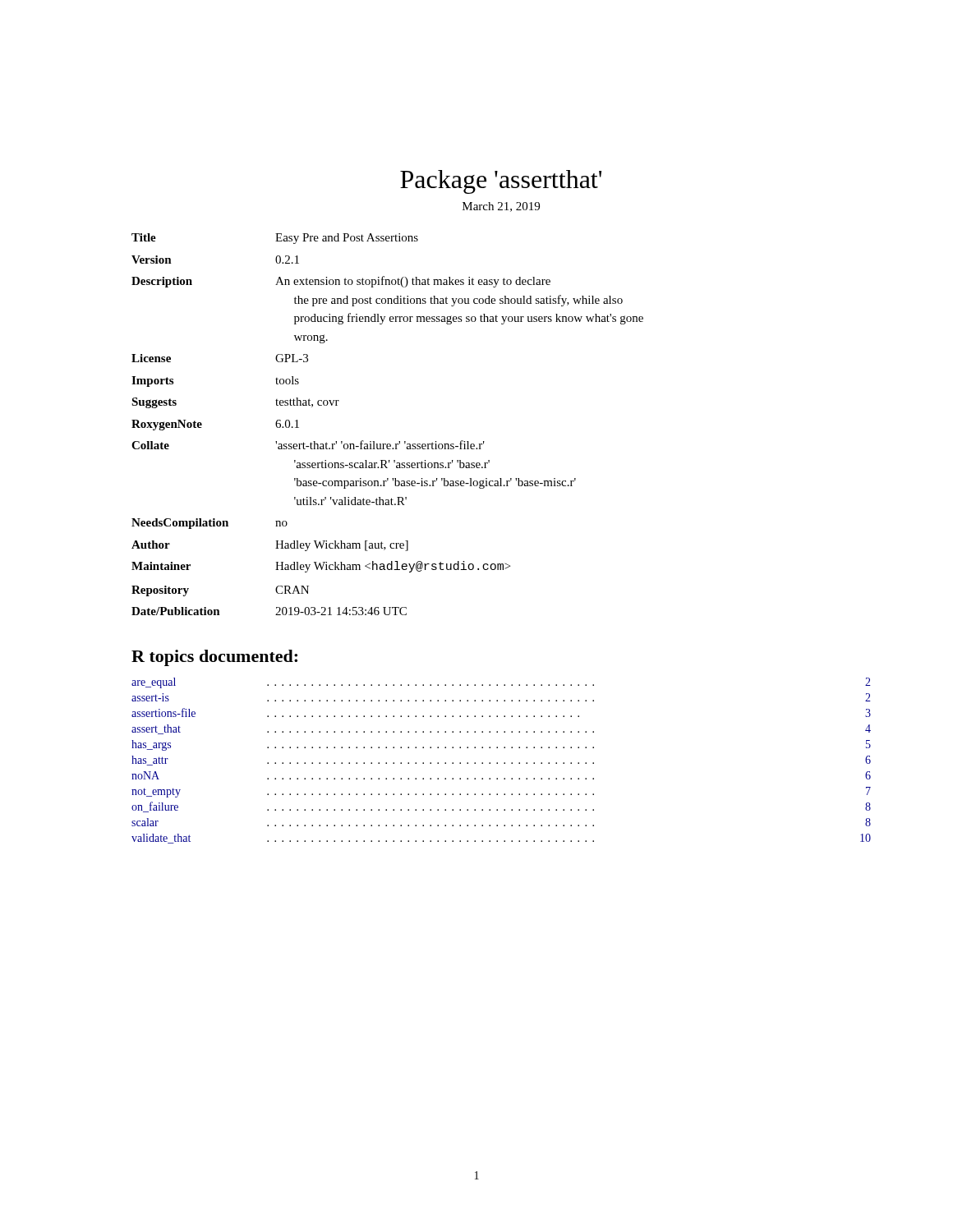953x1232 pixels.
Task: Select the element starting "Package 'assertthat'"
Action: (501, 179)
